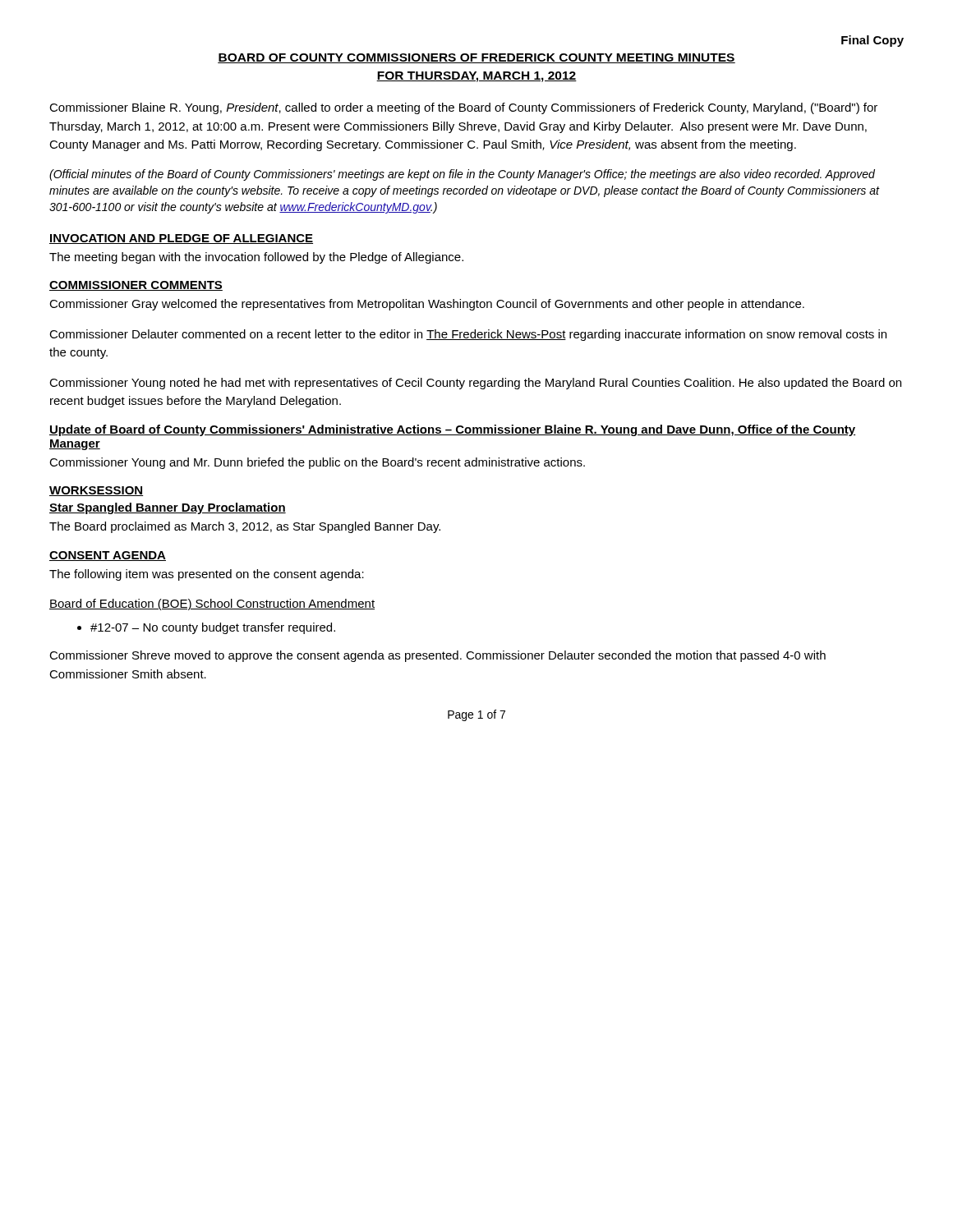Select the text block that says "The Board proclaimed as March 3,"

coord(245,526)
